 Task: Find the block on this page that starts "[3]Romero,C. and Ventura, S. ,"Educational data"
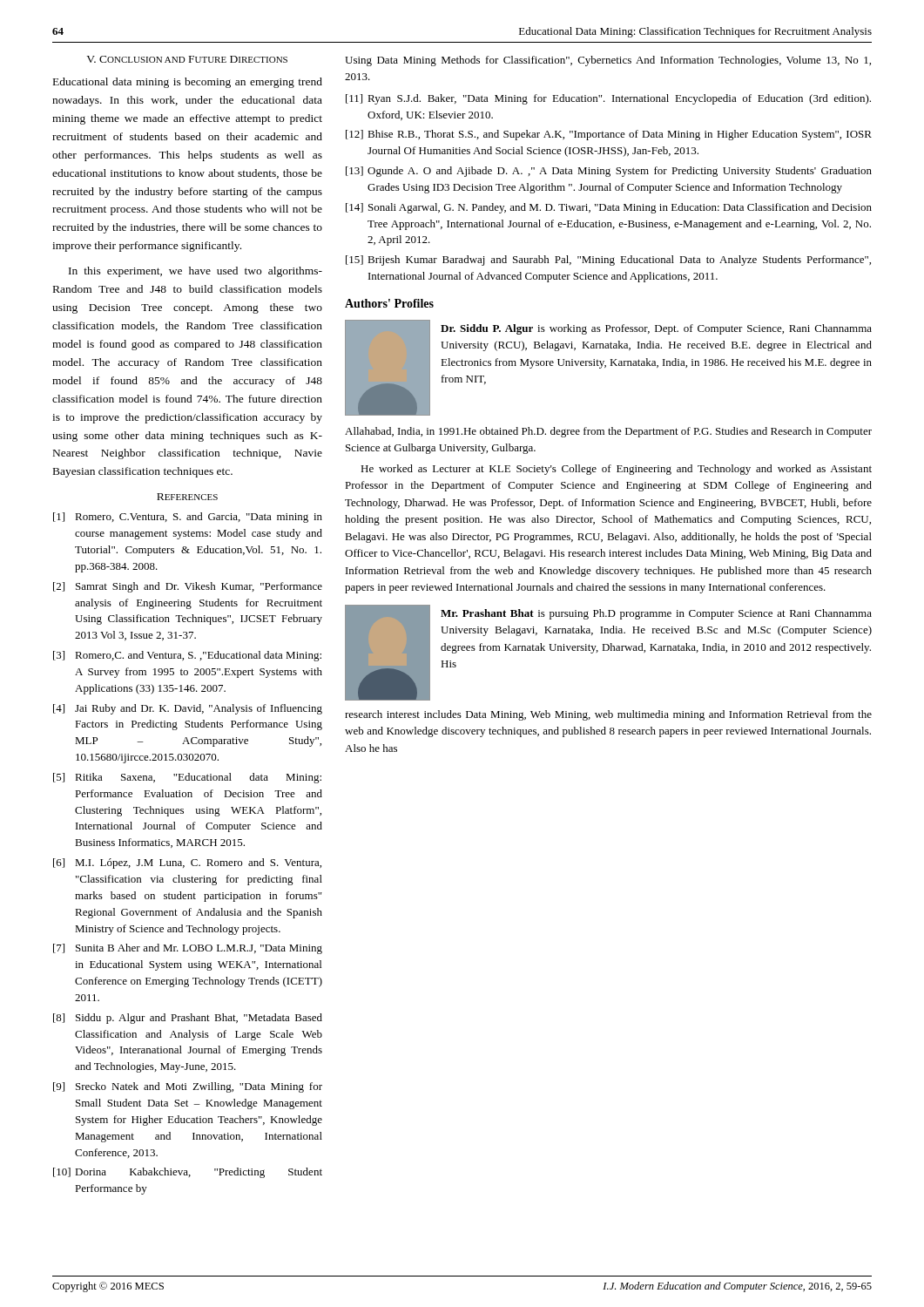pos(187,672)
